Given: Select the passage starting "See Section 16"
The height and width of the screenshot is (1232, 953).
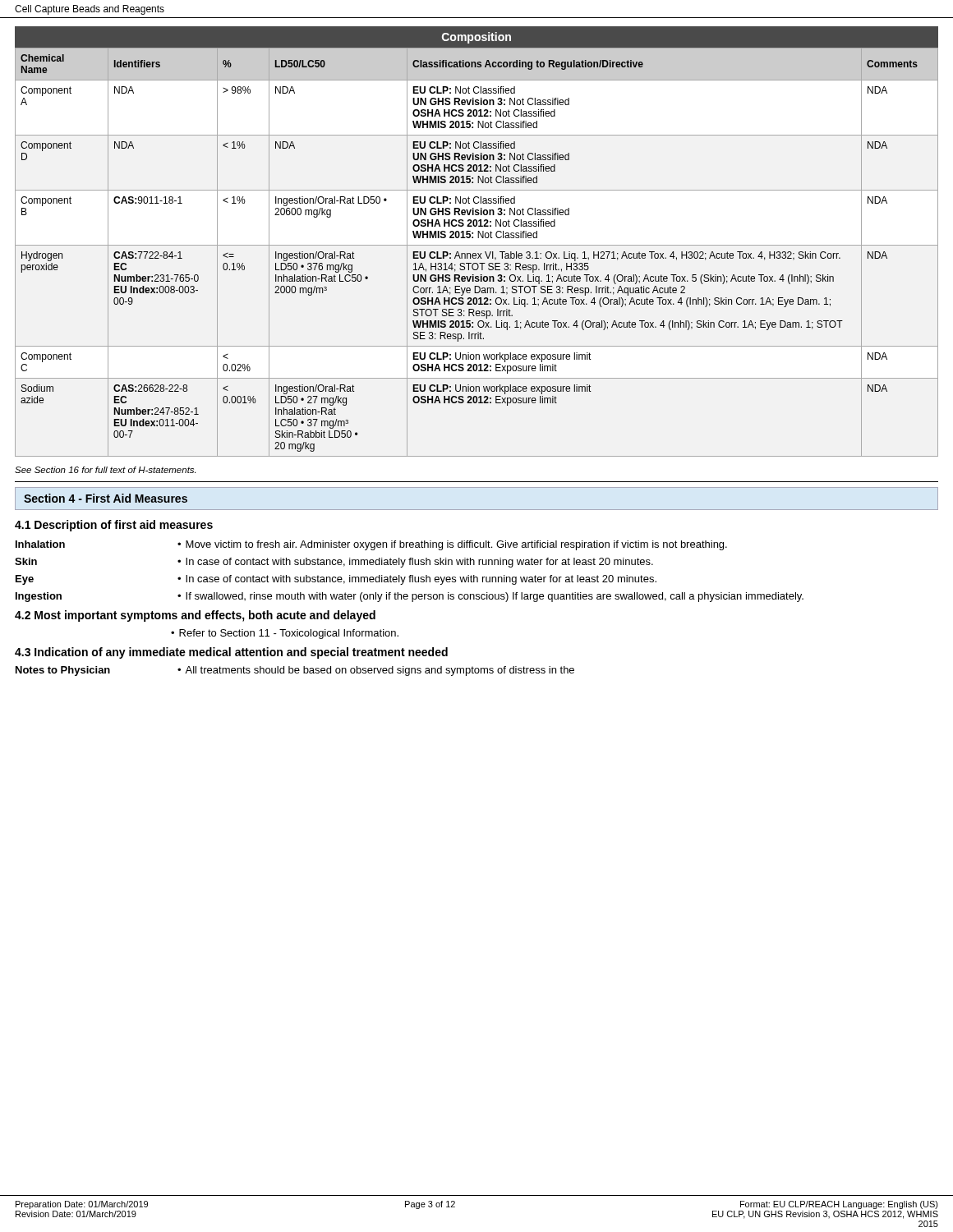Looking at the screenshot, I should (106, 470).
